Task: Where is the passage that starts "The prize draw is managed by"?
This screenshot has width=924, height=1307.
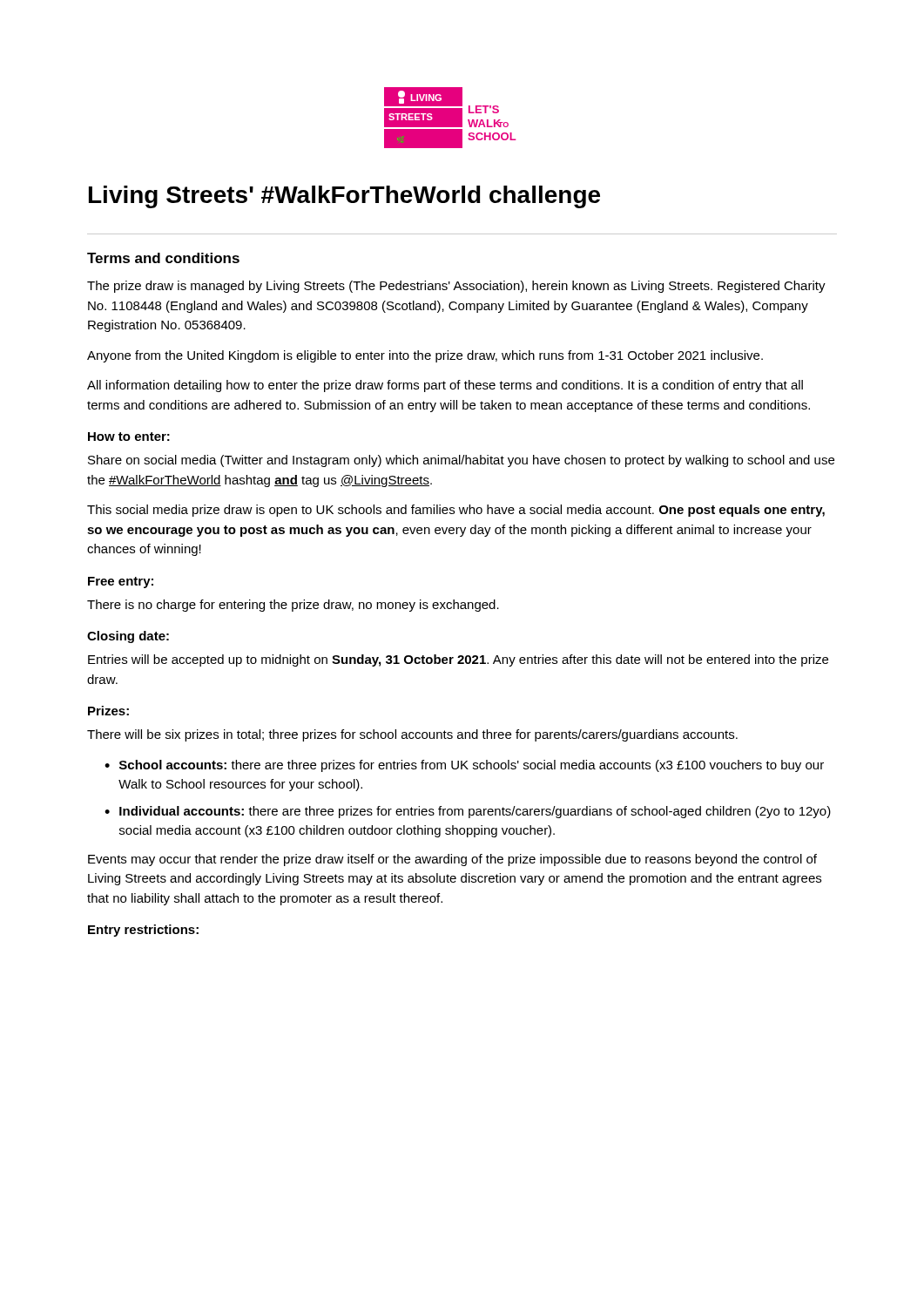Action: point(456,305)
